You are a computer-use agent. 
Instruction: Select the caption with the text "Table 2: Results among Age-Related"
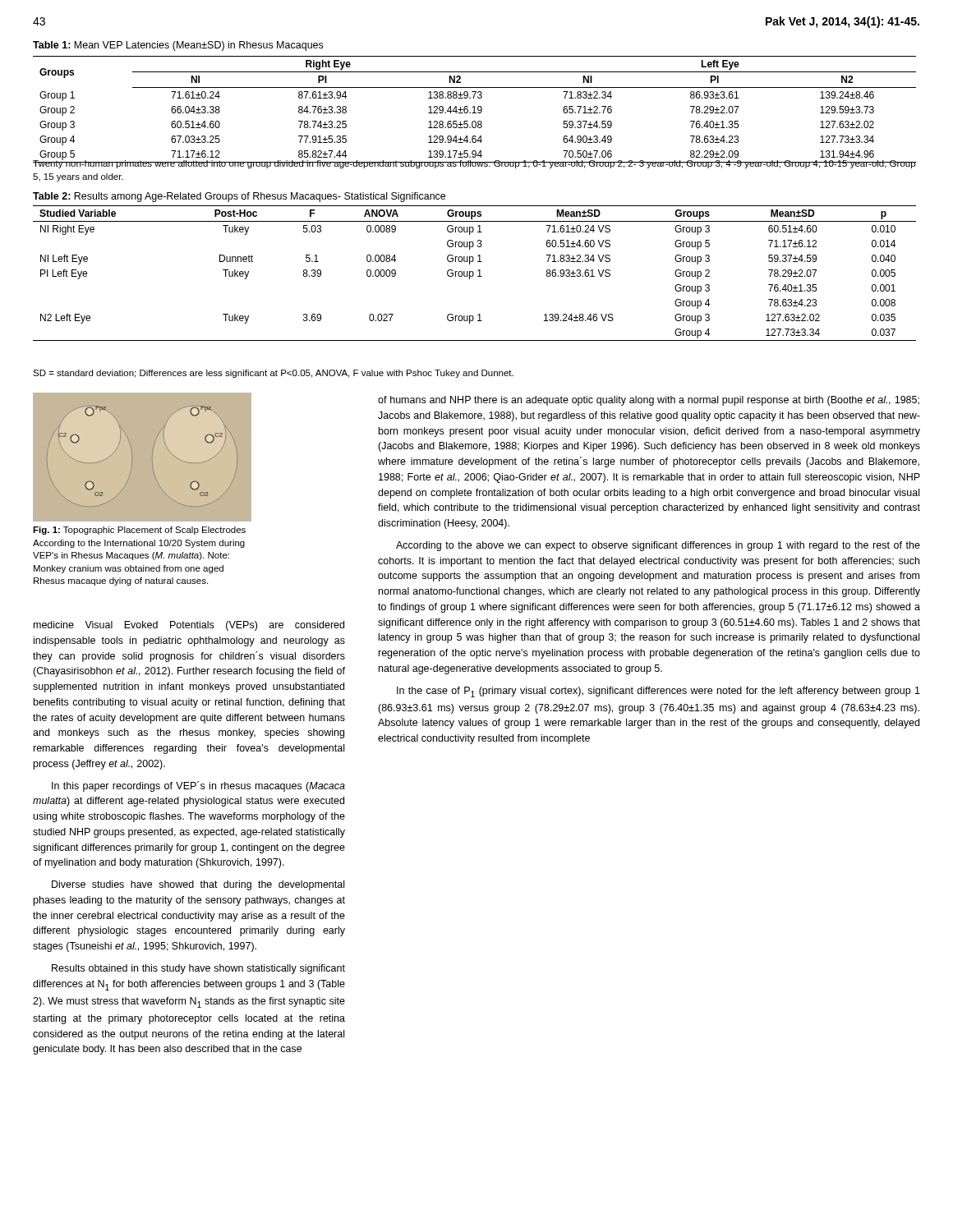point(239,196)
